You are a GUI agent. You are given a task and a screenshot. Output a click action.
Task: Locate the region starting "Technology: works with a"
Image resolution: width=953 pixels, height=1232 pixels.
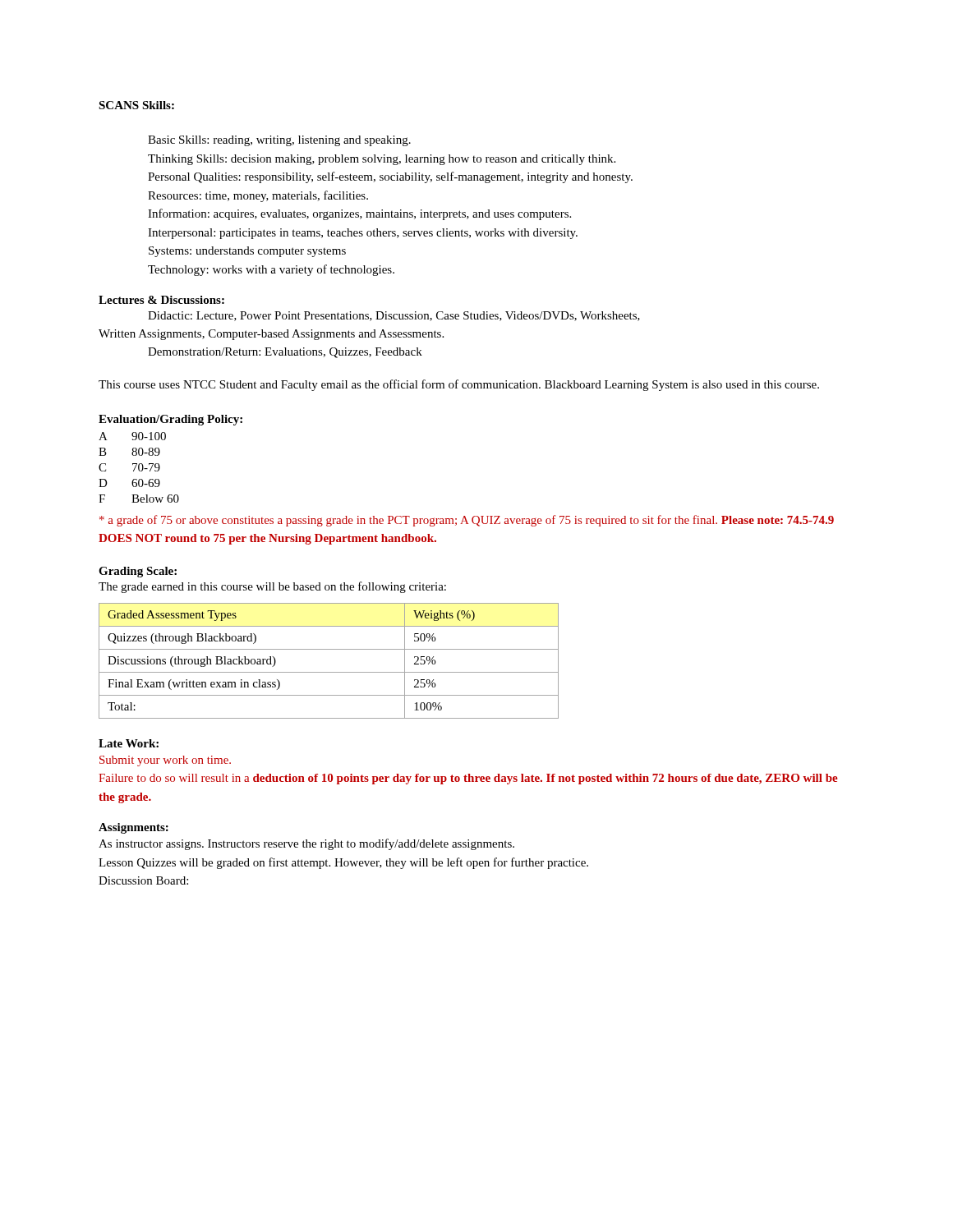(272, 269)
